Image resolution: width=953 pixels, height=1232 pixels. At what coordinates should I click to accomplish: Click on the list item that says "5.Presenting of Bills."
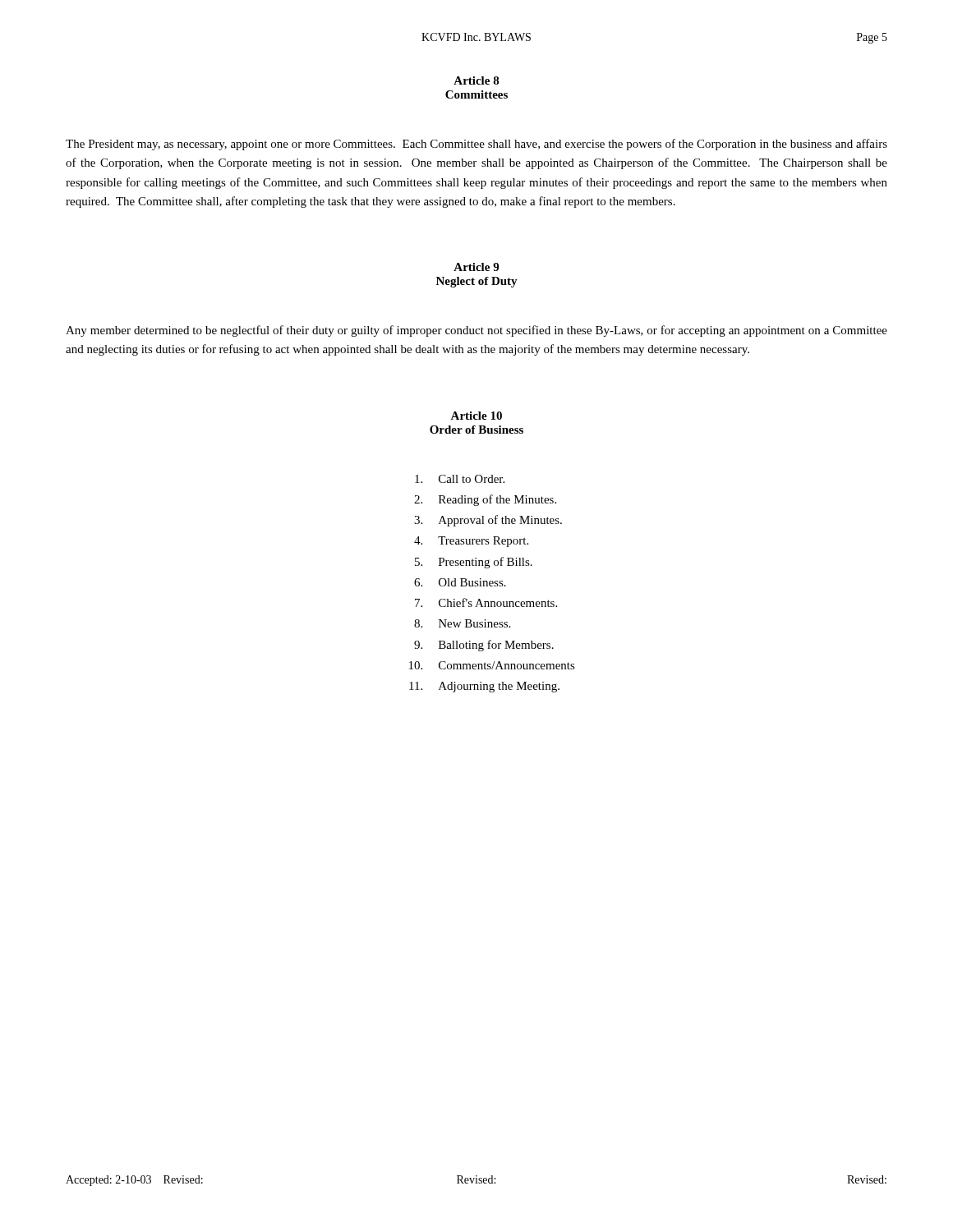pyautogui.click(x=455, y=562)
